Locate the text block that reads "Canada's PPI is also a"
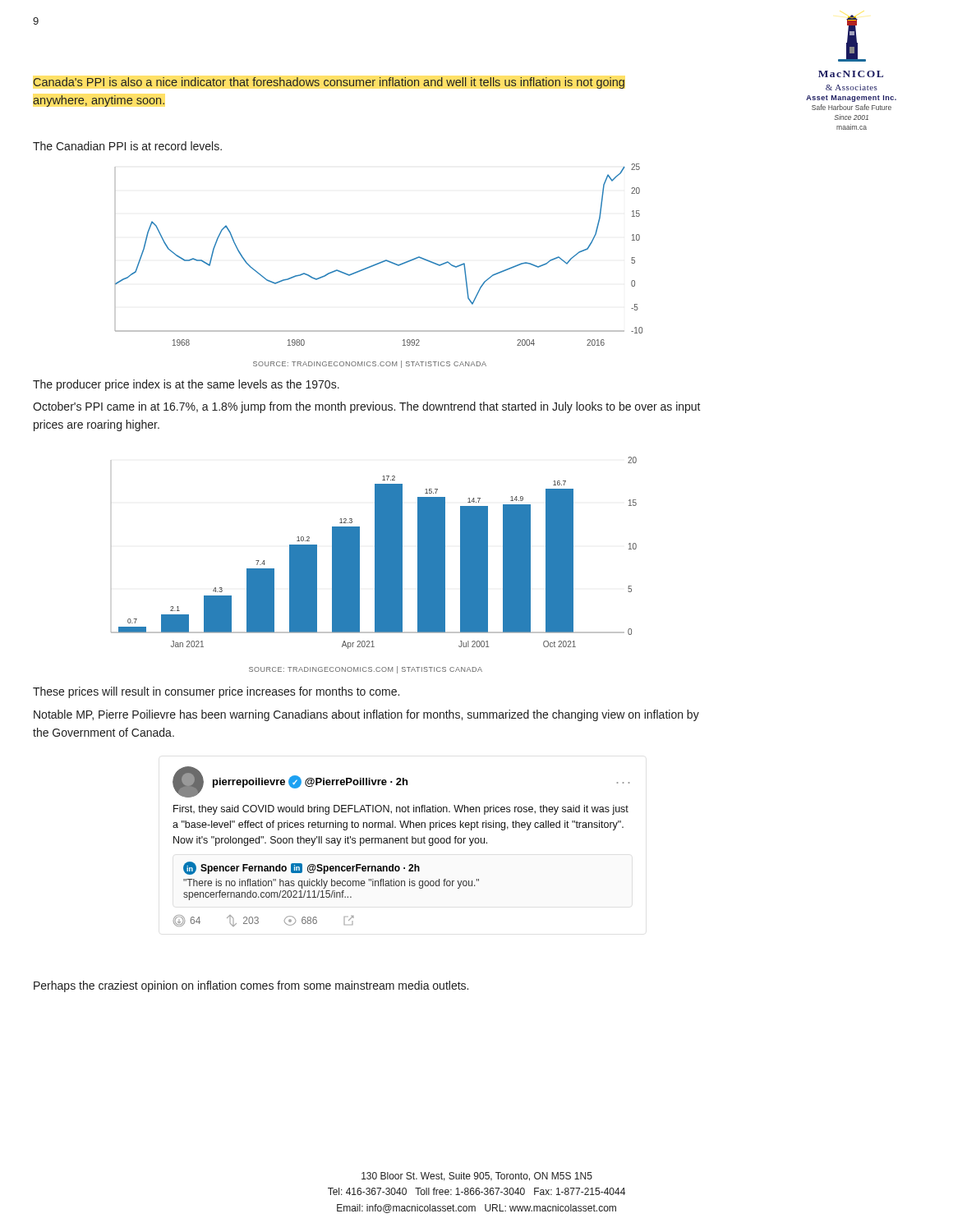 pyautogui.click(x=329, y=91)
